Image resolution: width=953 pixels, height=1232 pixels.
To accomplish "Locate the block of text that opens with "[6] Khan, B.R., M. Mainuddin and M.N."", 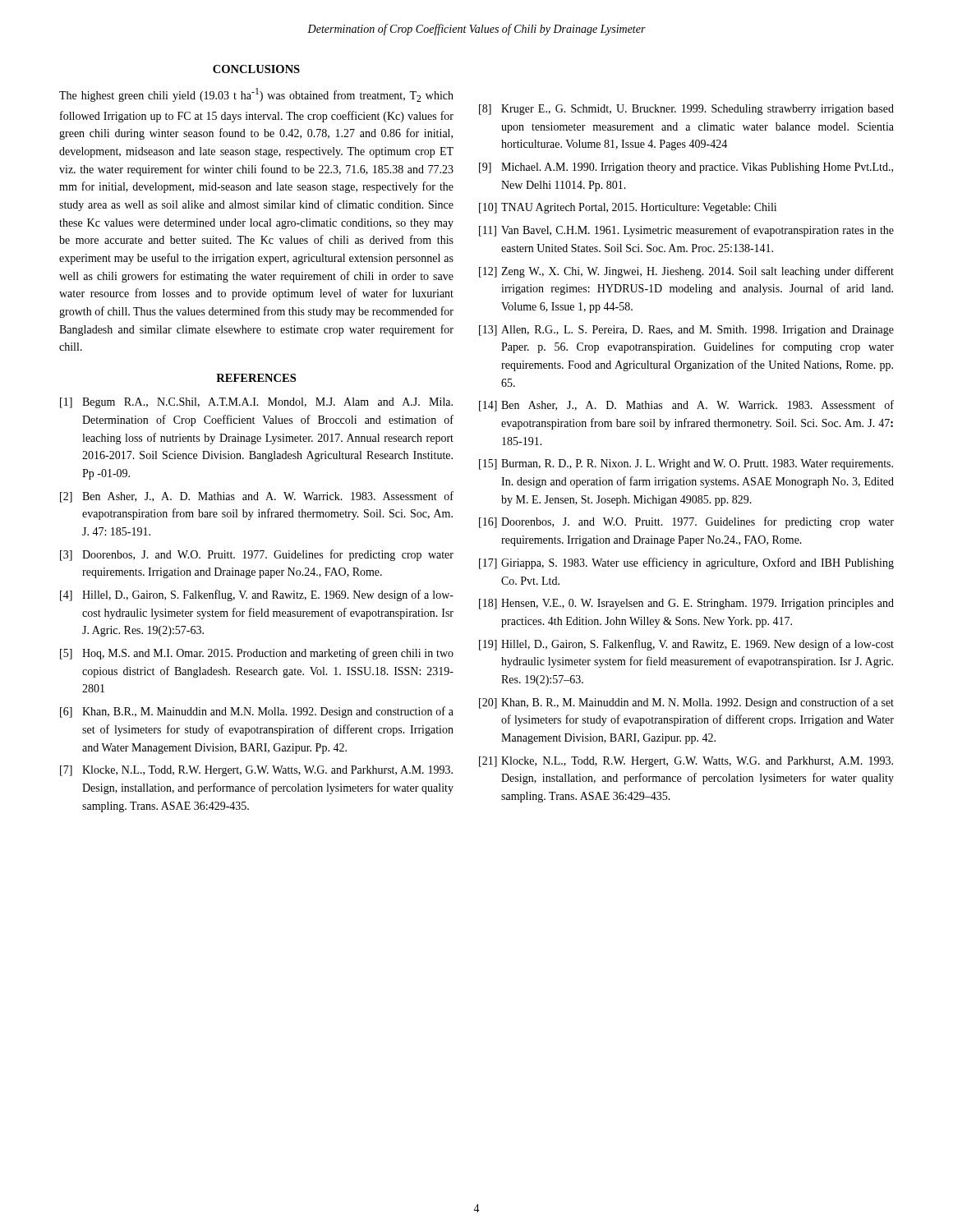I will click(x=256, y=730).
